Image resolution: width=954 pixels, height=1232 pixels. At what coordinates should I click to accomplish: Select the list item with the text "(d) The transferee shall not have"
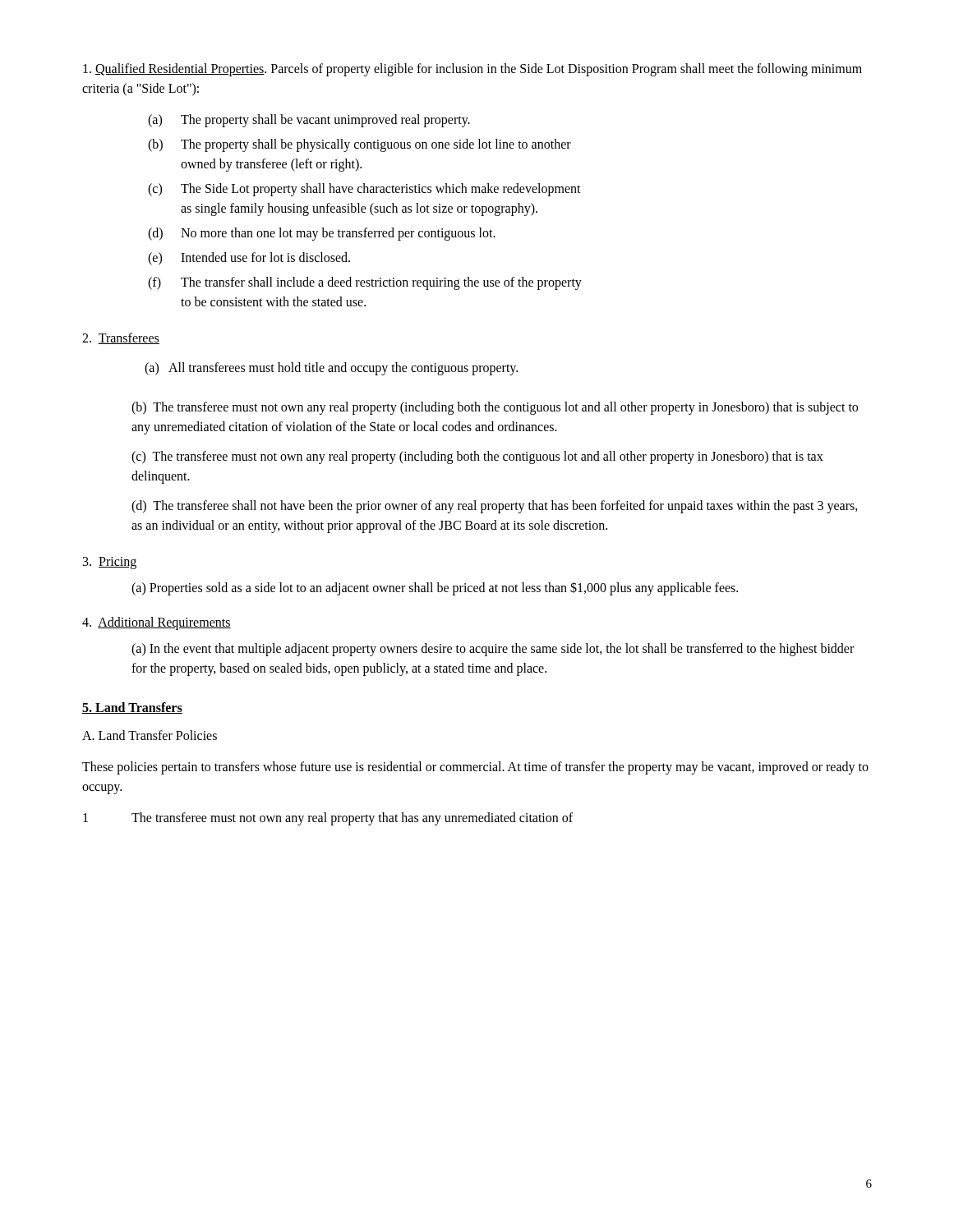click(495, 515)
